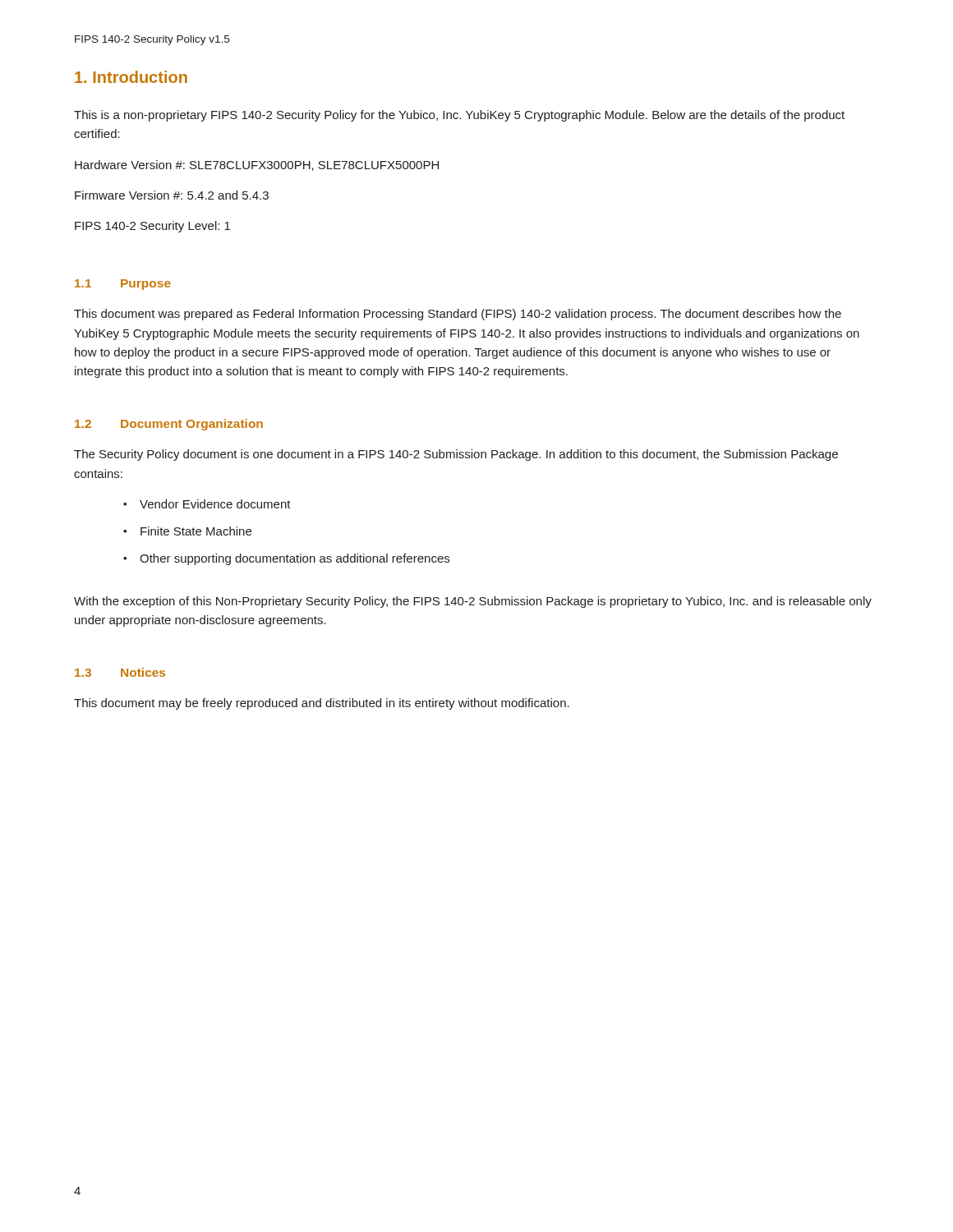Screen dimensions: 1232x953
Task: Locate the text block starting "This document may be"
Action: 322,703
